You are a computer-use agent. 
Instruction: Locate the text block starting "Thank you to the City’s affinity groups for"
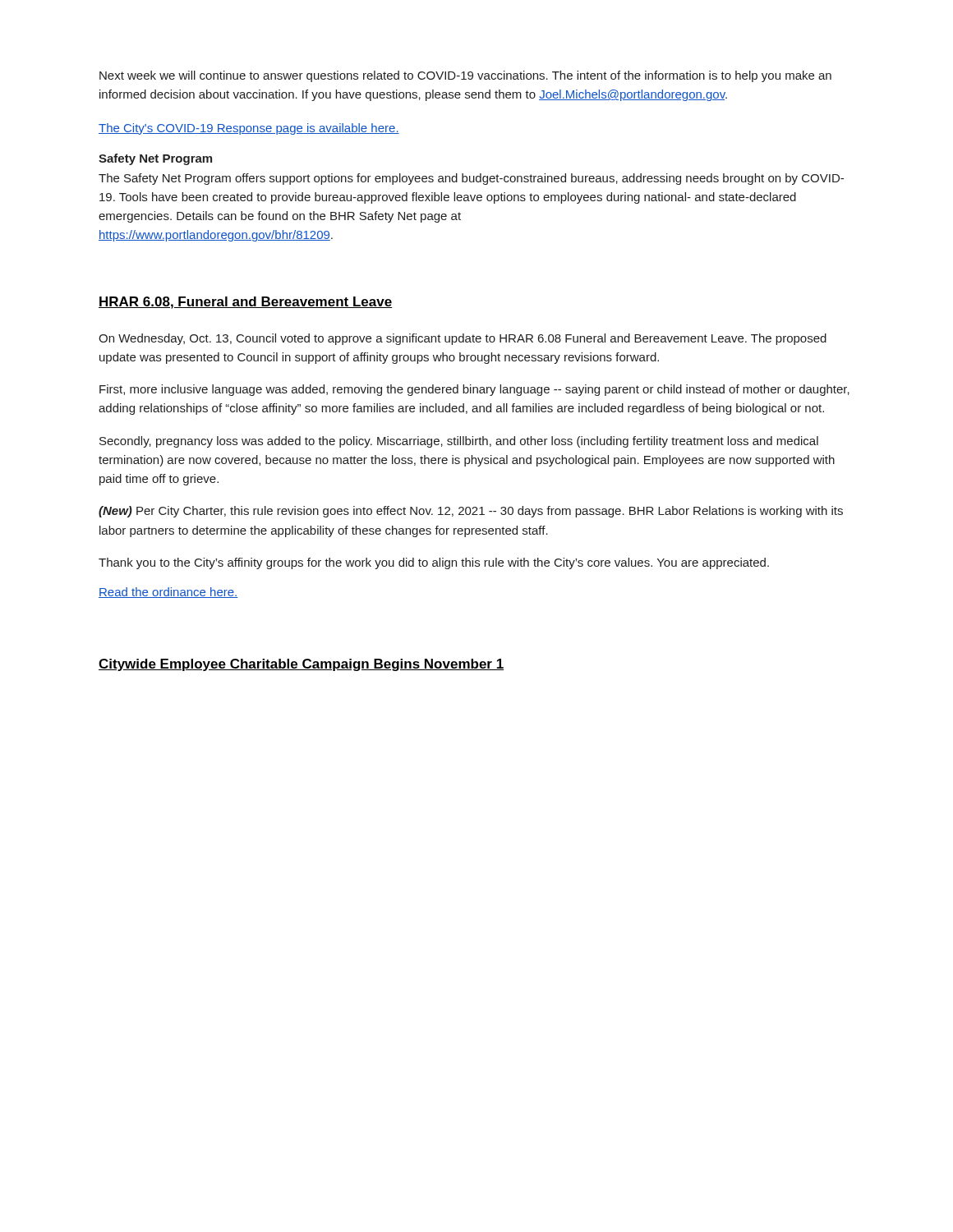434,562
